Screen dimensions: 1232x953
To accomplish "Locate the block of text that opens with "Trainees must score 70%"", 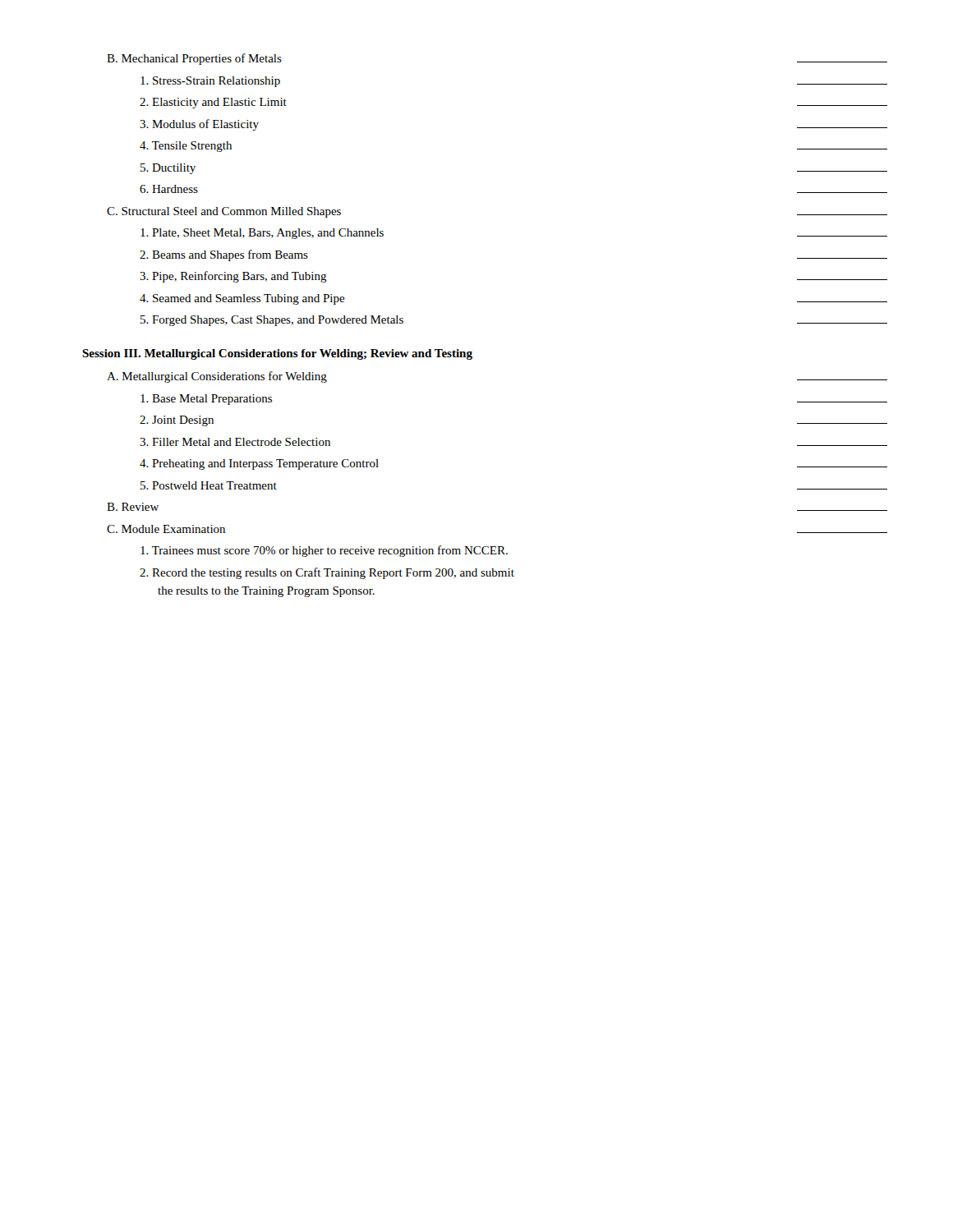I will [464, 550].
